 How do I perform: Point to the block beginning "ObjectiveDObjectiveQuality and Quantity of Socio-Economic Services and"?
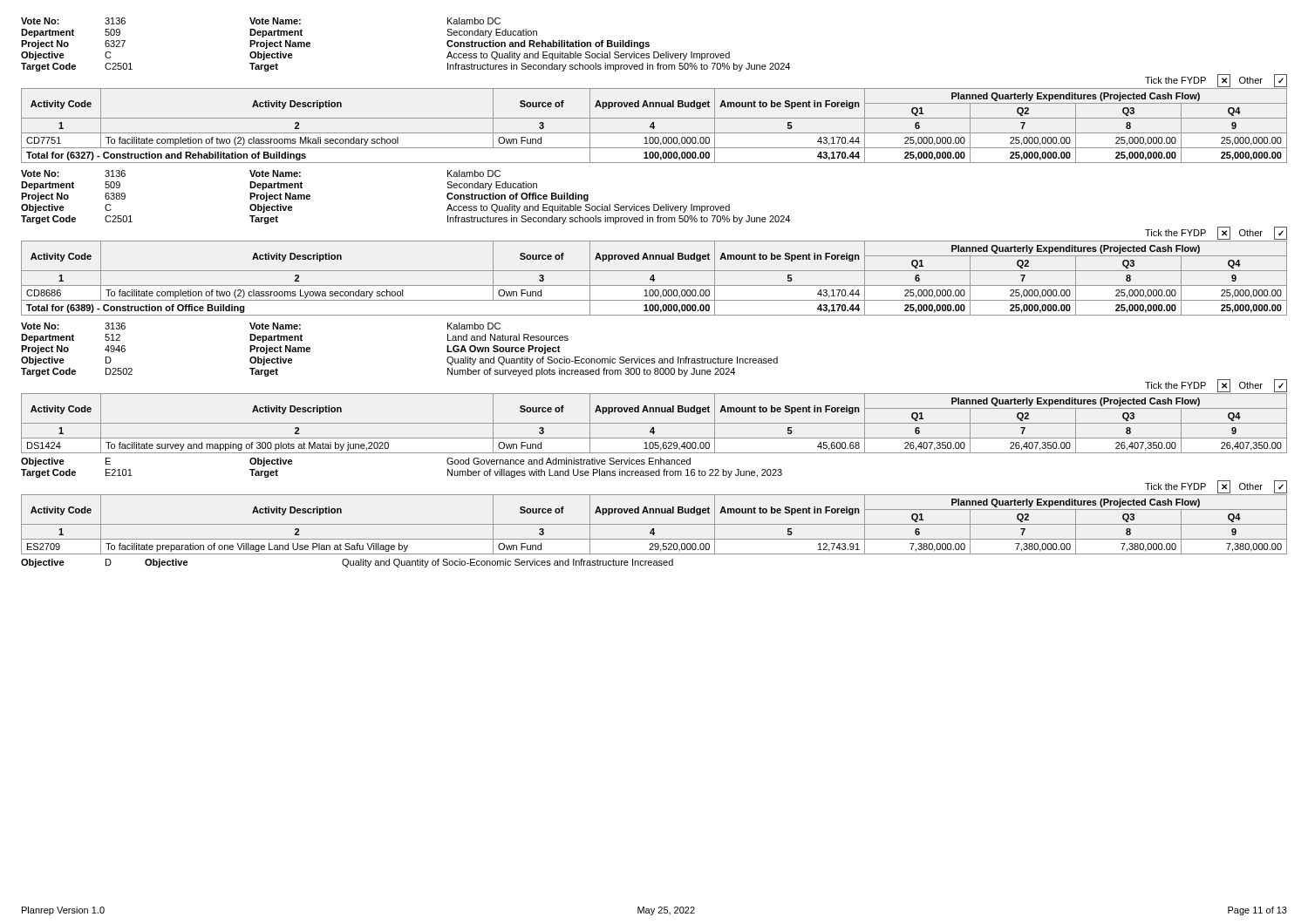coord(443,562)
